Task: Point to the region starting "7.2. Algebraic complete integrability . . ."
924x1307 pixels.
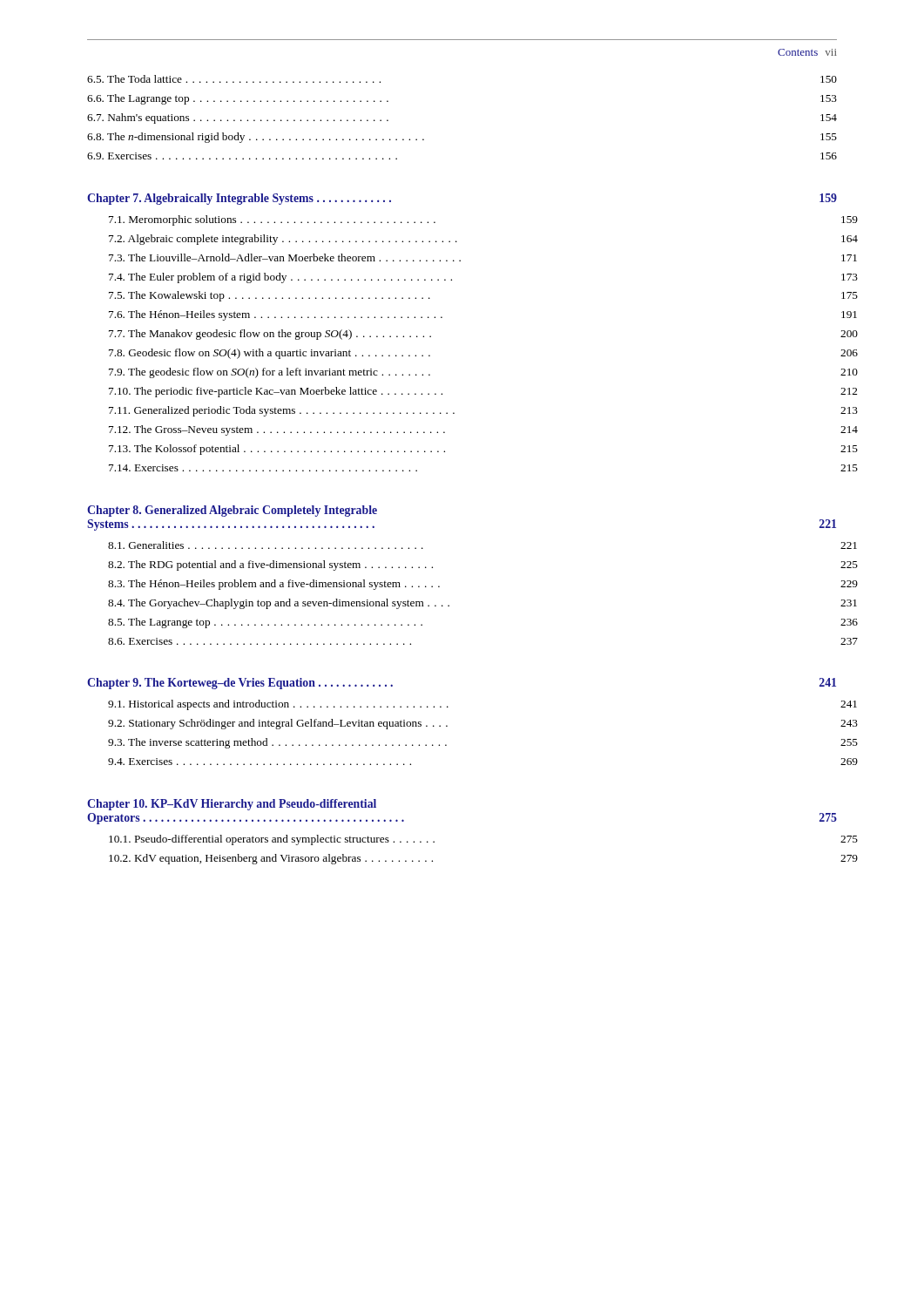Action: [x=192, y=239]
